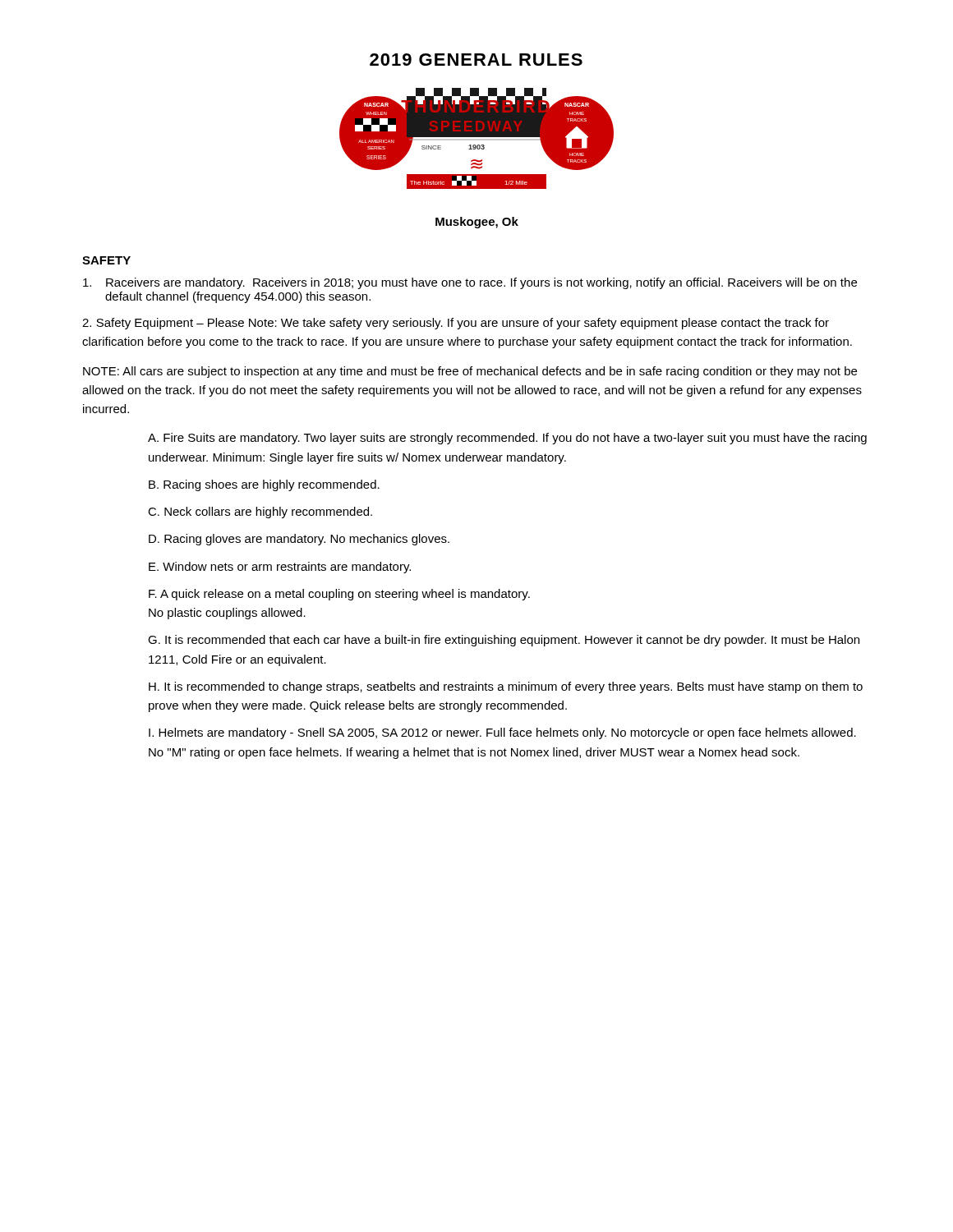Viewport: 953px width, 1232px height.
Task: Locate the text block starting "C. Neck collars are highly recommended."
Action: [x=261, y=511]
